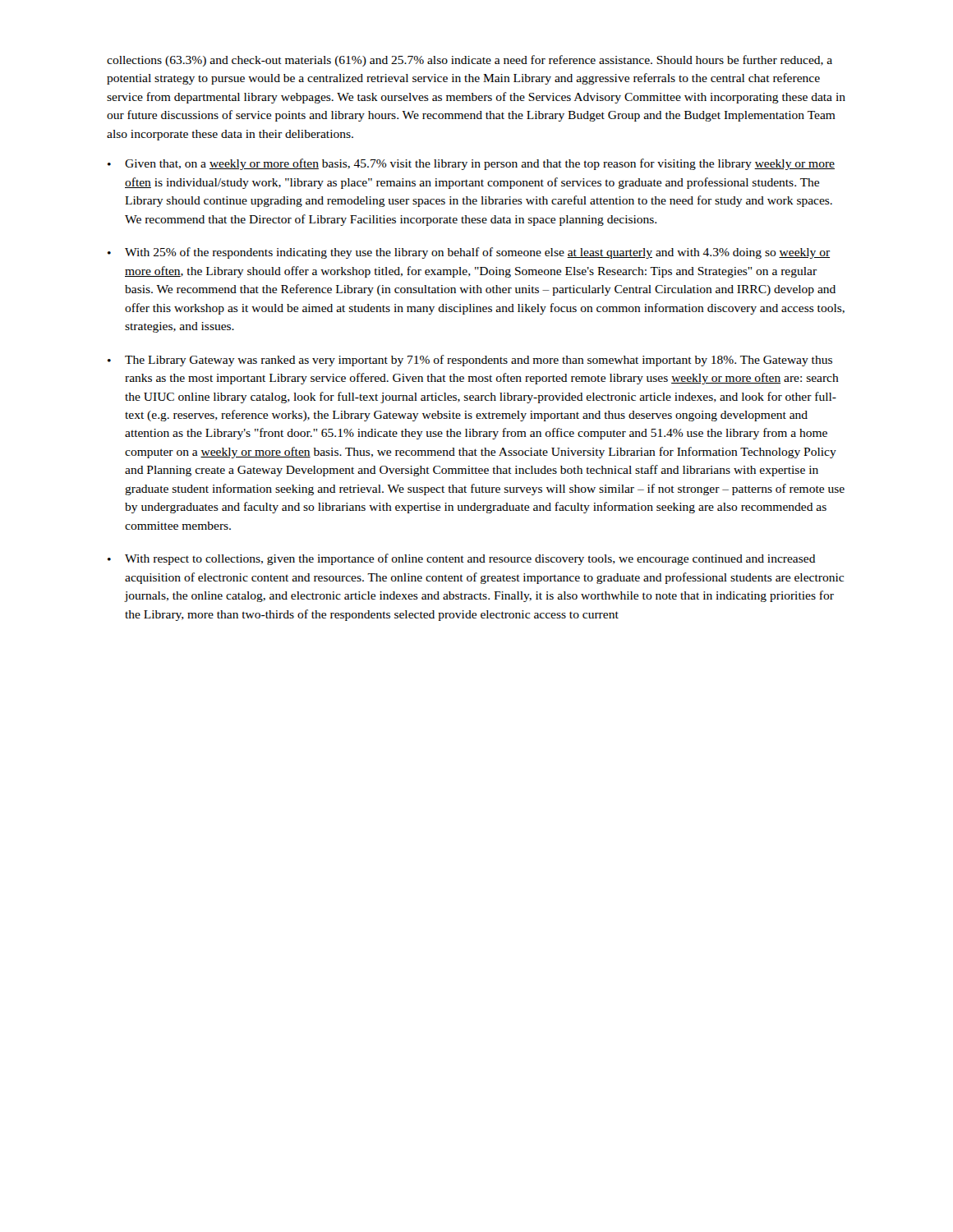Find the block on this page that starts "• Given that, on a"
The height and width of the screenshot is (1232, 953).
tap(476, 192)
